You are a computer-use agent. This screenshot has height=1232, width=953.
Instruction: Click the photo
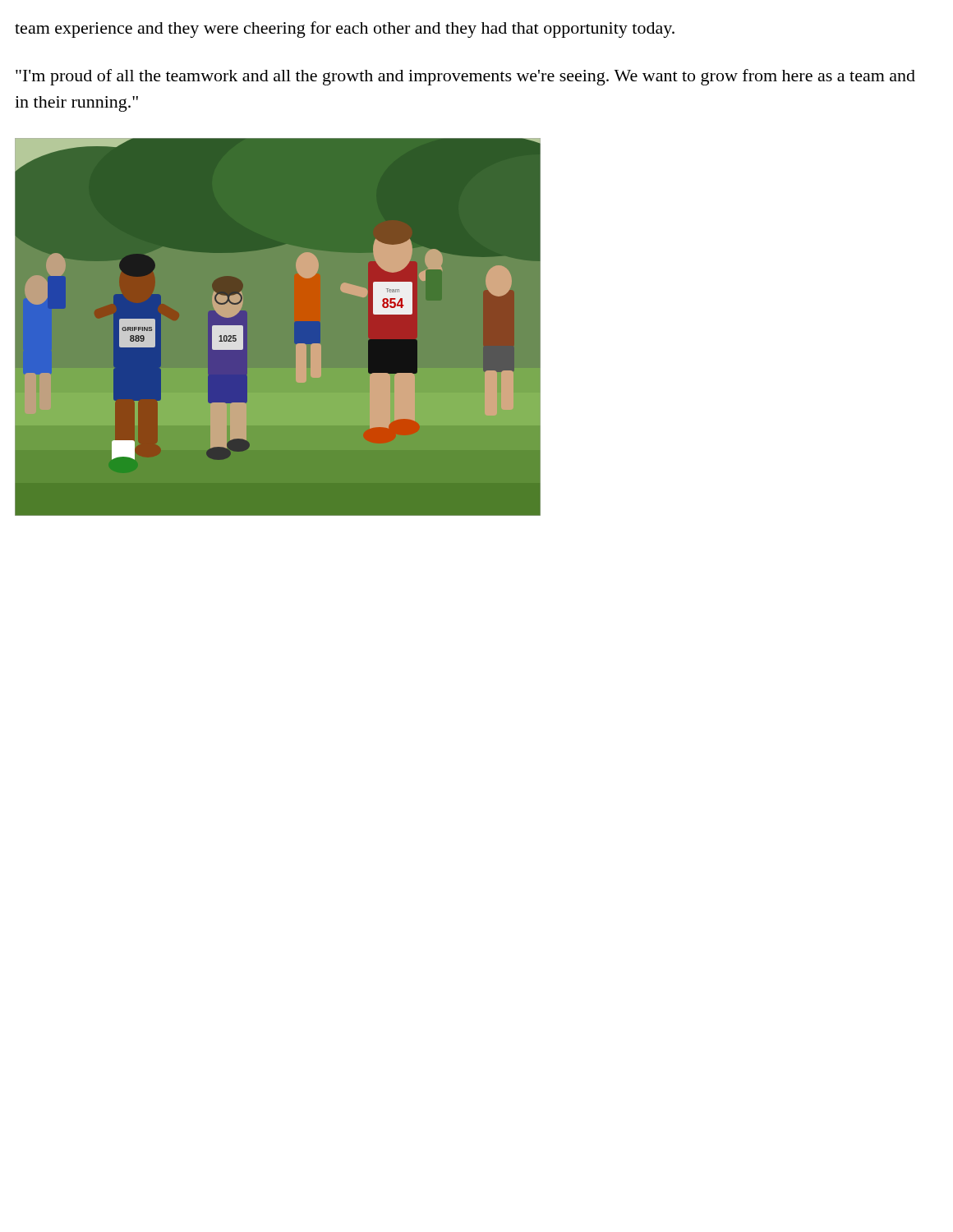tap(468, 330)
